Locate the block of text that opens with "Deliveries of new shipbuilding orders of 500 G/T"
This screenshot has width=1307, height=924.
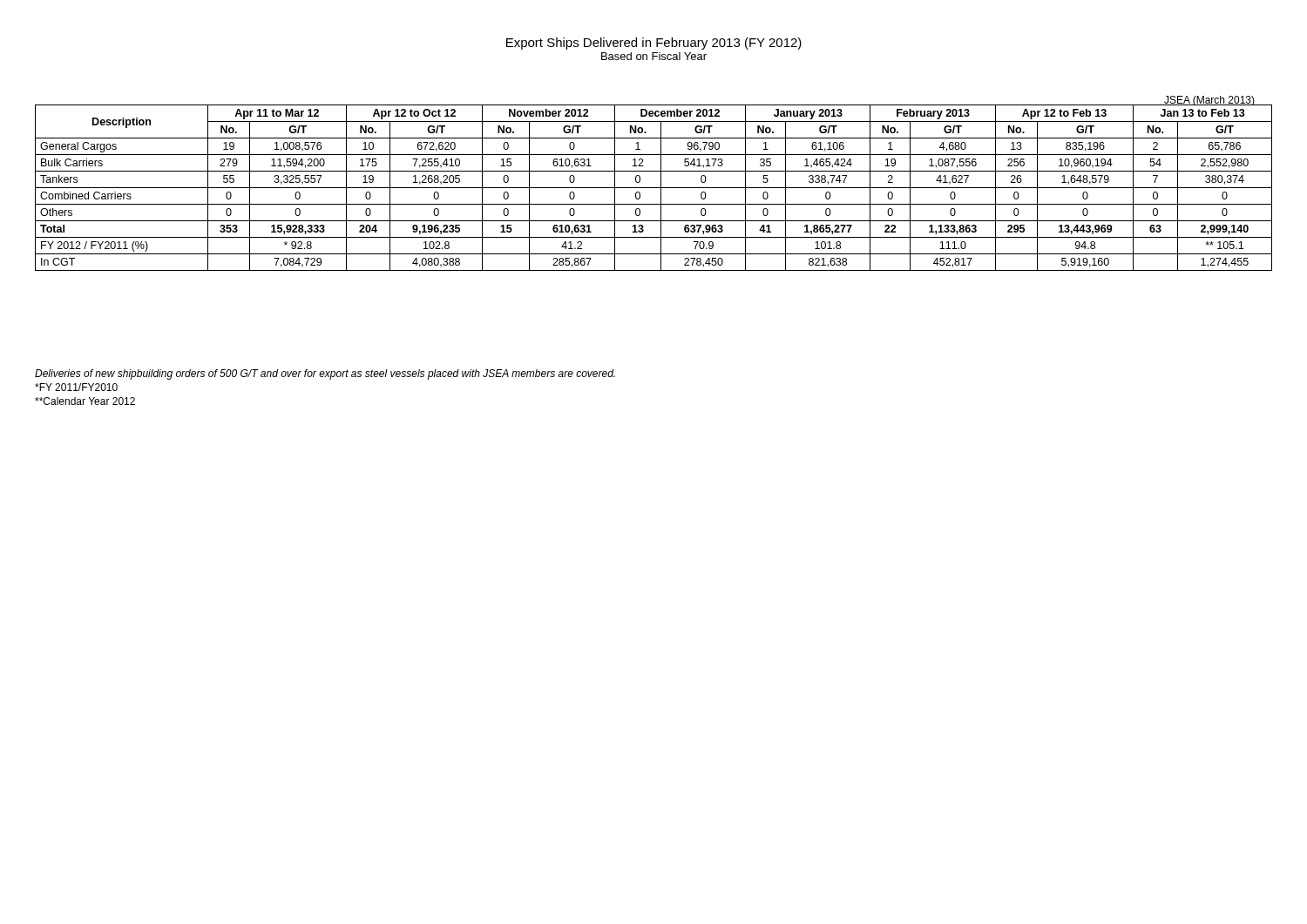[326, 388]
